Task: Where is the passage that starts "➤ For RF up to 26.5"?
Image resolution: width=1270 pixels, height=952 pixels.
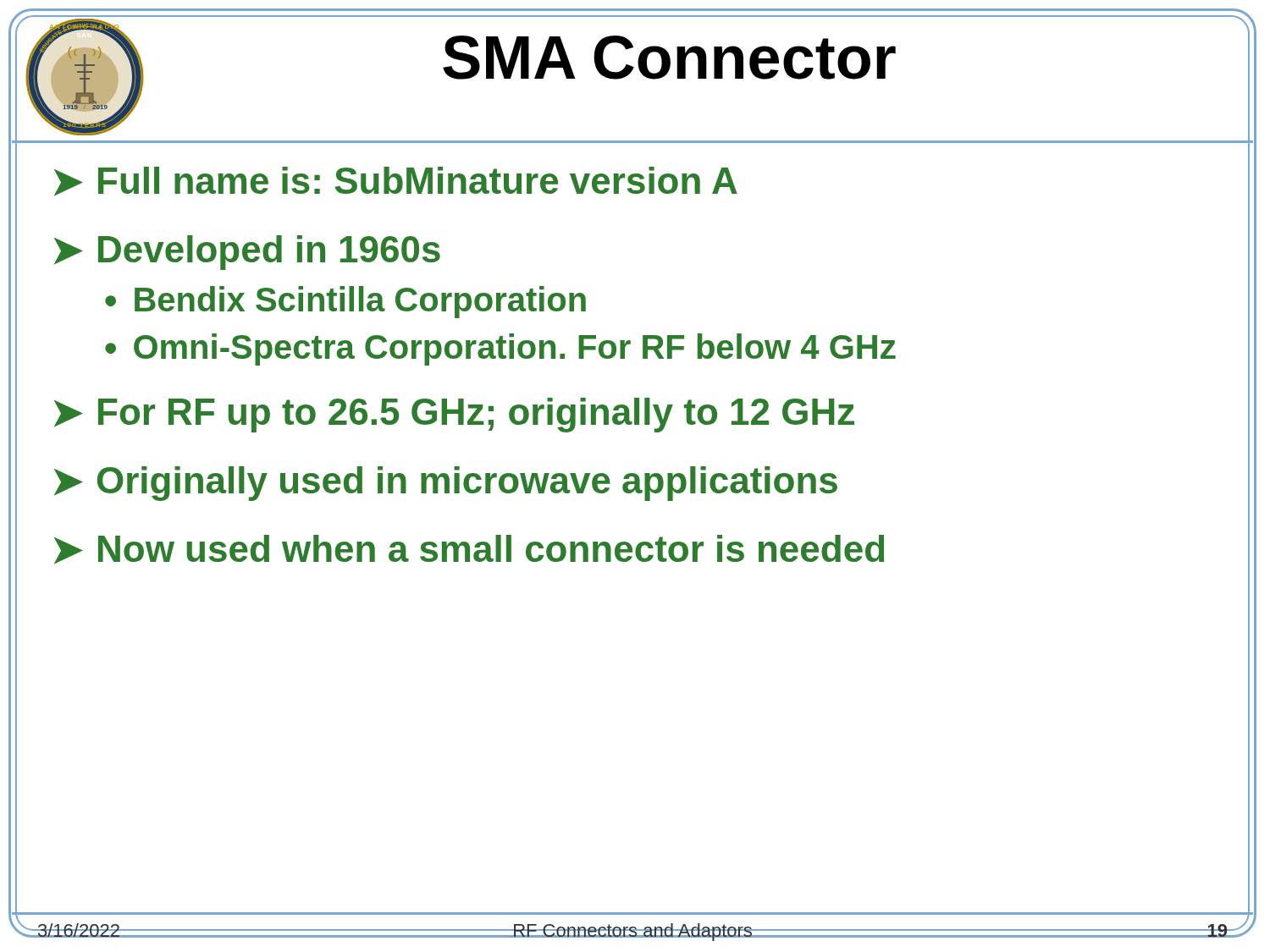Action: point(453,412)
